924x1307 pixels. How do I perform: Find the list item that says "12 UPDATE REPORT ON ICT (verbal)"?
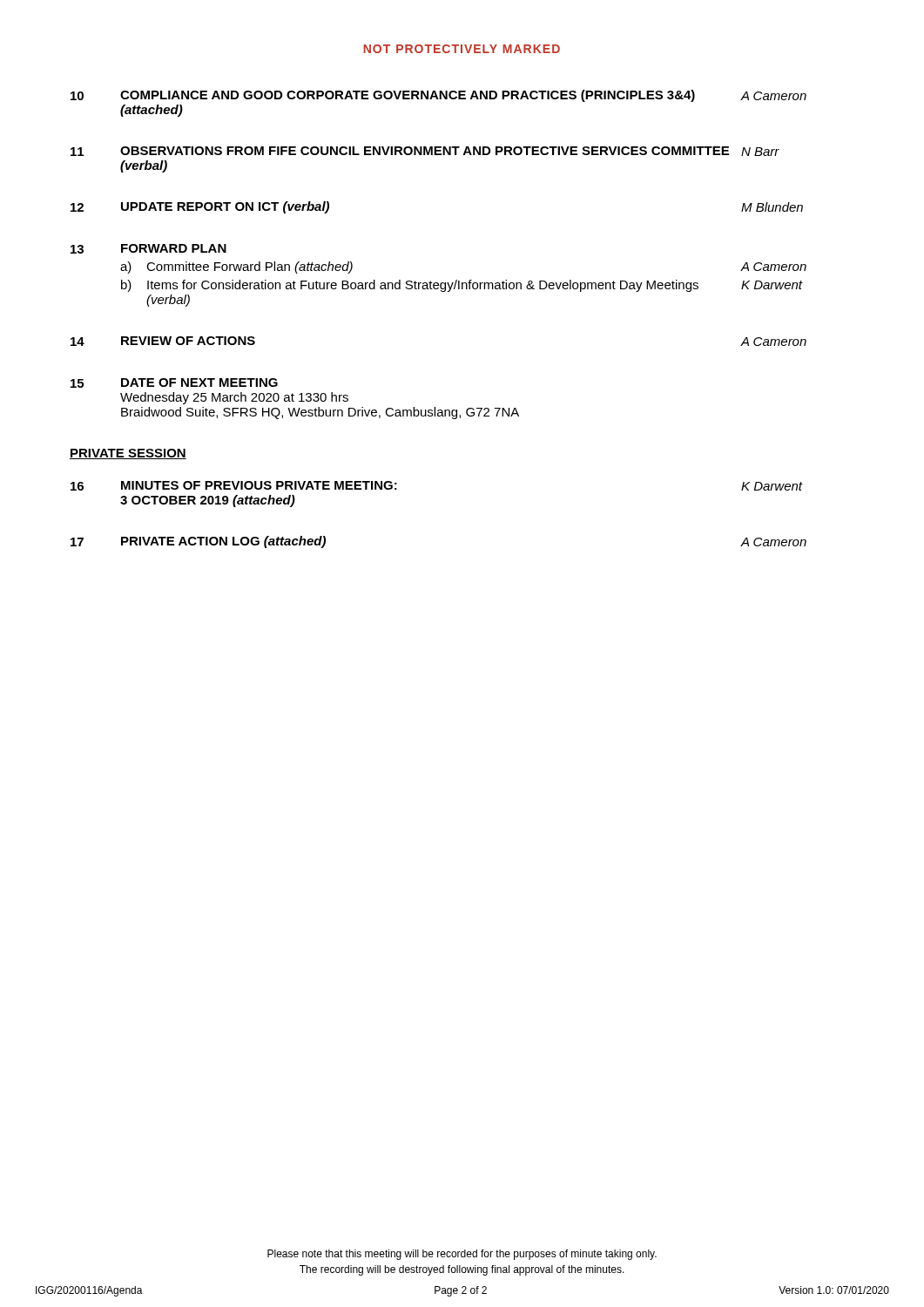click(x=222, y=206)
